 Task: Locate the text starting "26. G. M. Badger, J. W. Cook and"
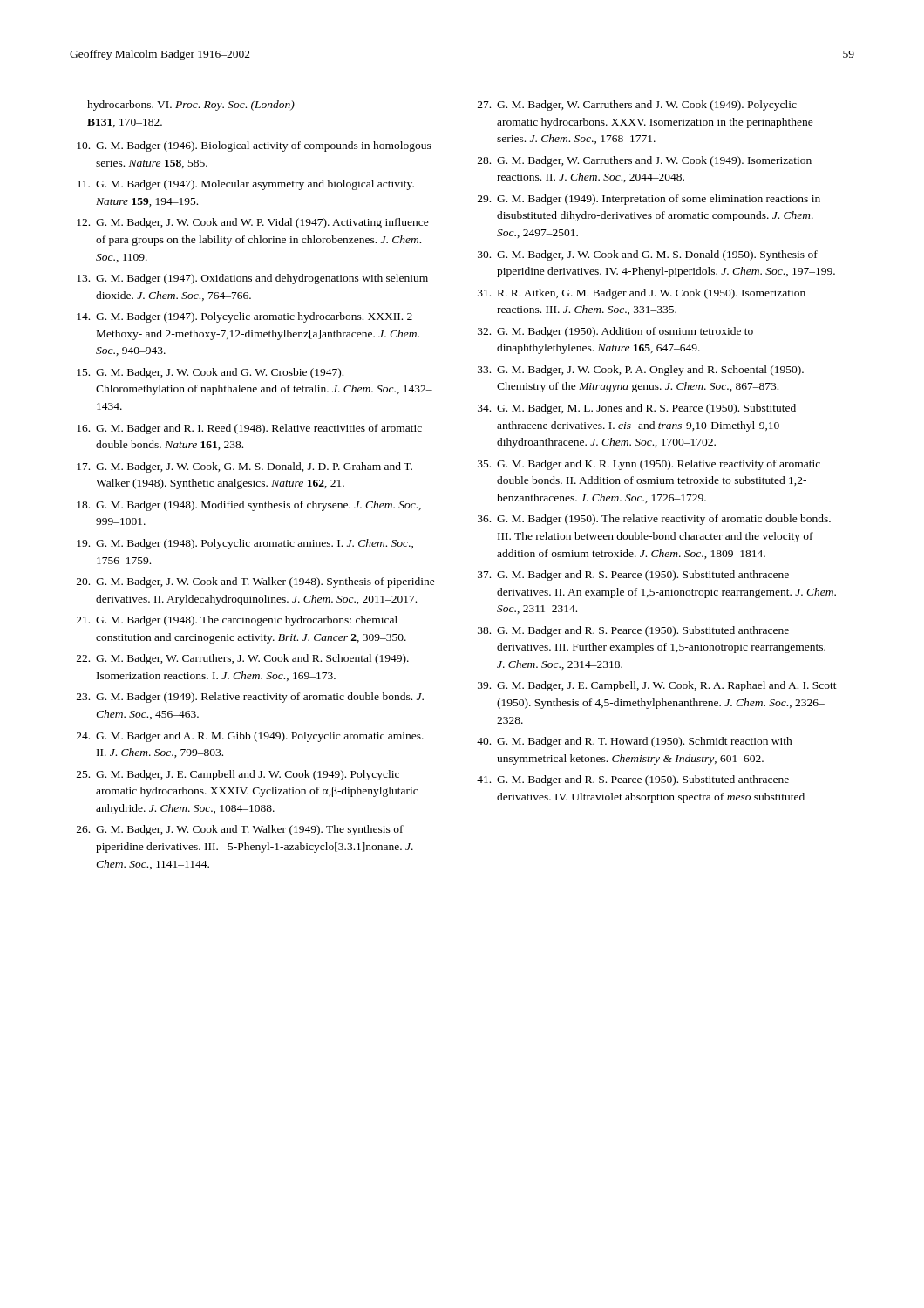pyautogui.click(x=253, y=846)
